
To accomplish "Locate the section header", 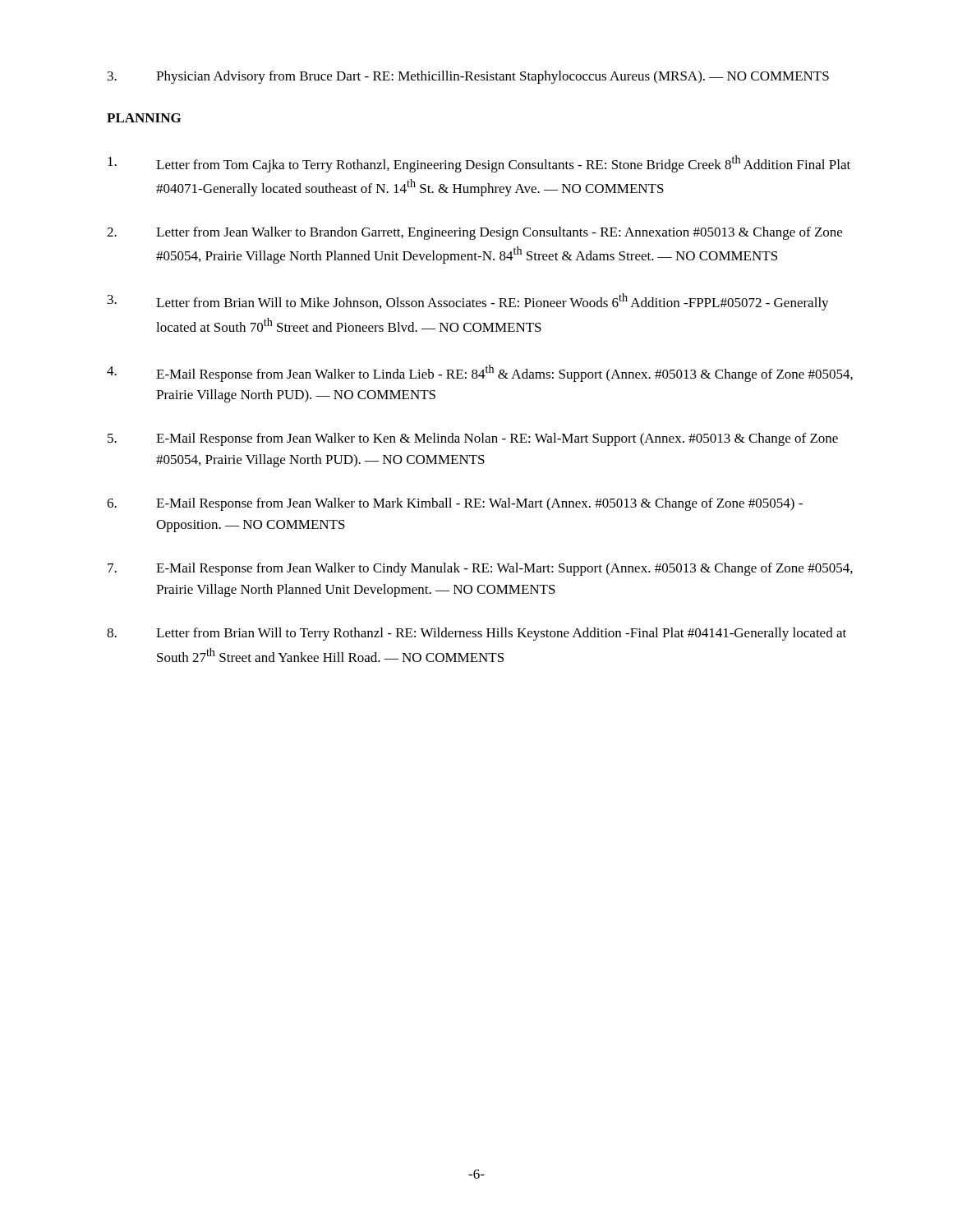I will coord(144,117).
